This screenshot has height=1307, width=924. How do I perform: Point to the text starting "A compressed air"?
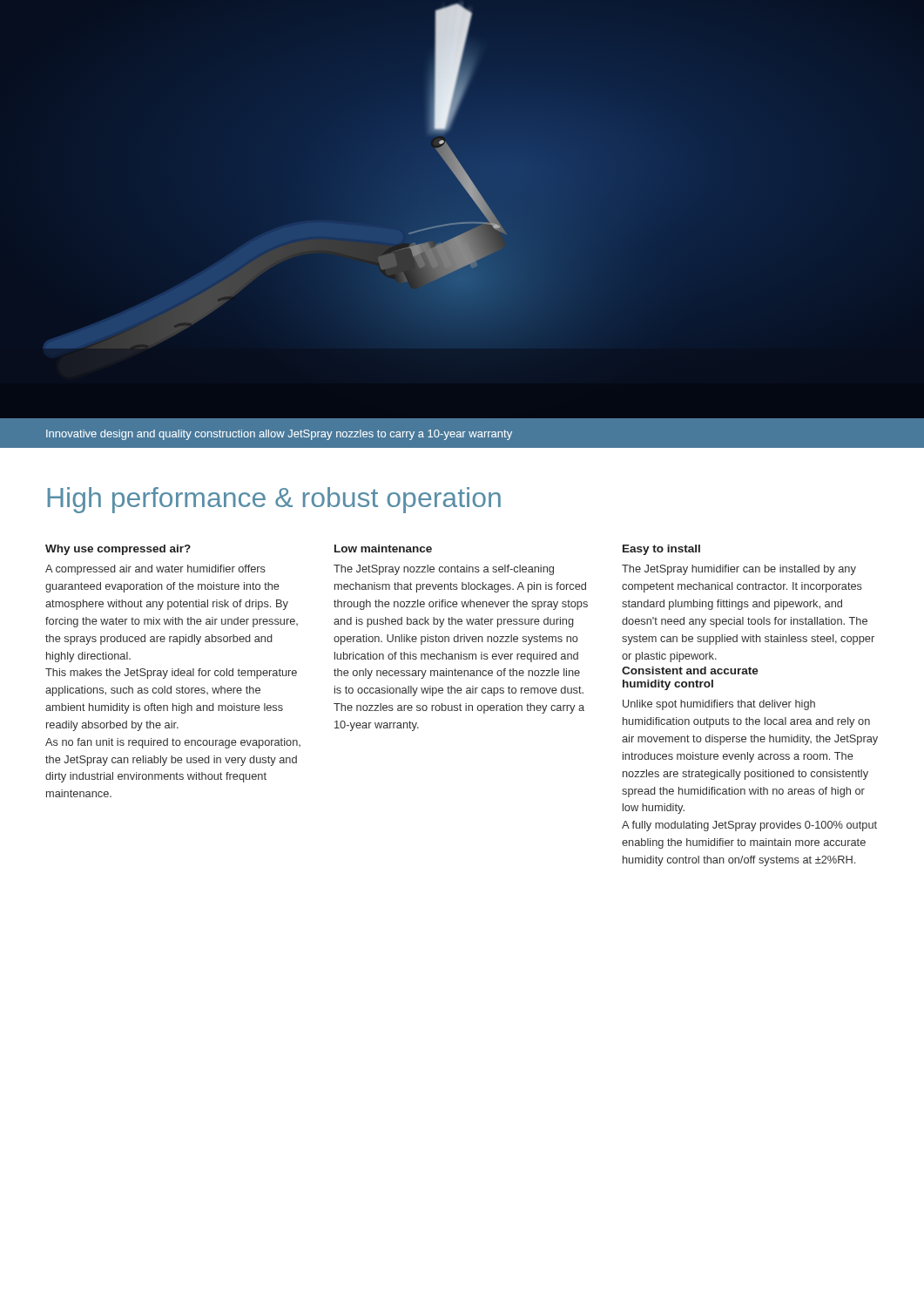pos(174,612)
